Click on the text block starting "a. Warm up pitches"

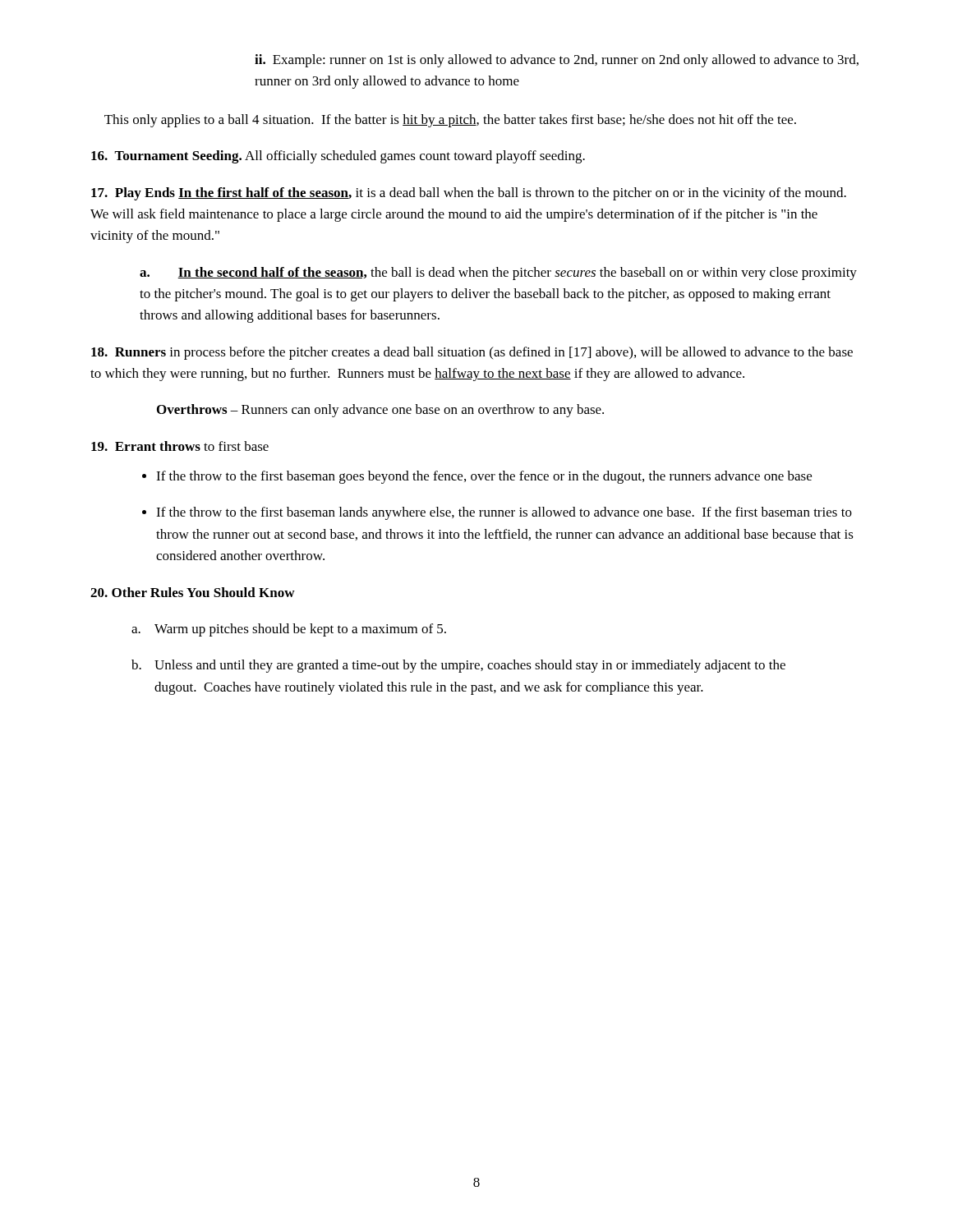tap(289, 630)
